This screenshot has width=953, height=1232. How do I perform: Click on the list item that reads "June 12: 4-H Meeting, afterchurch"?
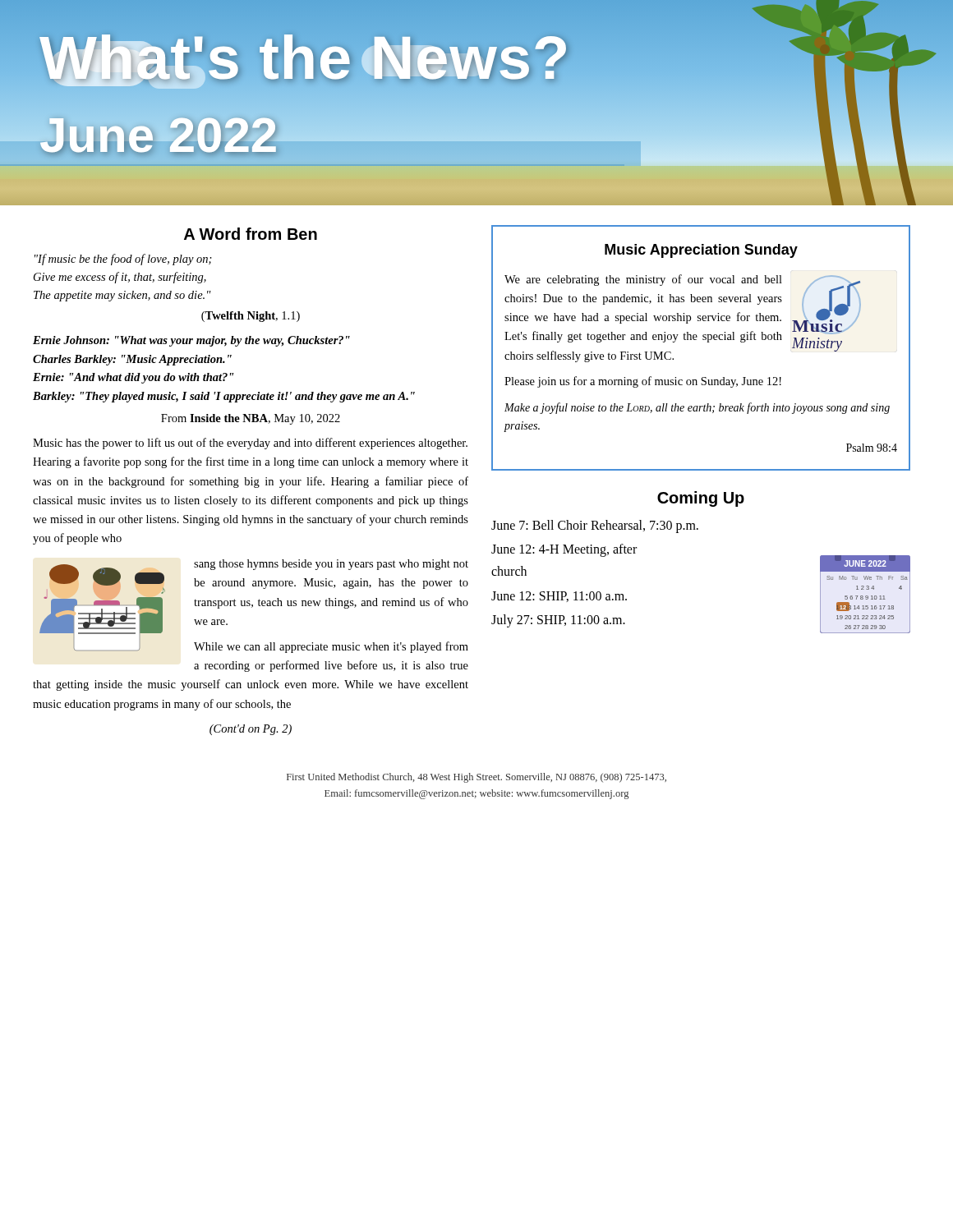[564, 550]
